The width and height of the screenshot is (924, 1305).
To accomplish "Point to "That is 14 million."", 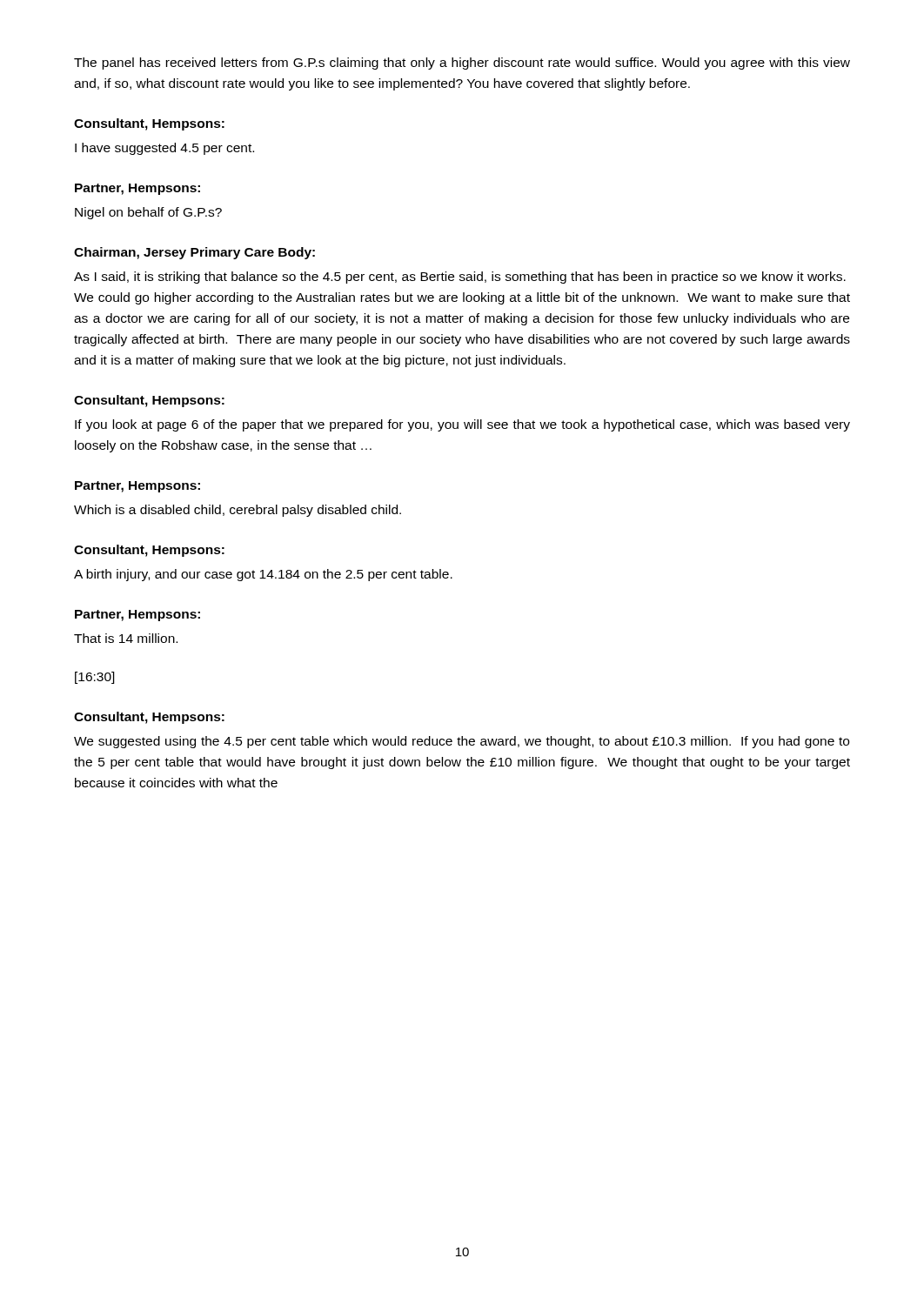I will pos(126,638).
